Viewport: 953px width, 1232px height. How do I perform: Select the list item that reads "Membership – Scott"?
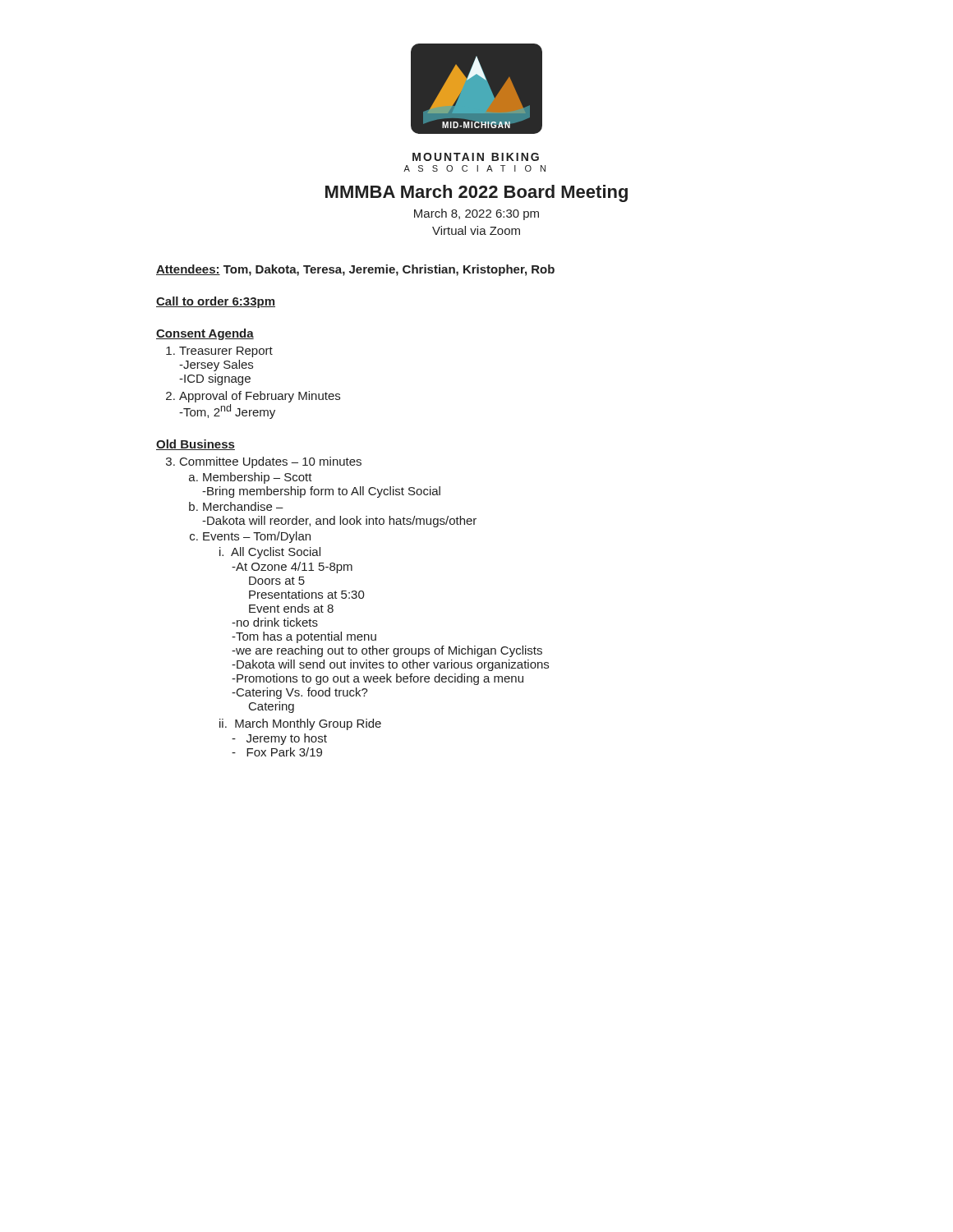(x=258, y=478)
